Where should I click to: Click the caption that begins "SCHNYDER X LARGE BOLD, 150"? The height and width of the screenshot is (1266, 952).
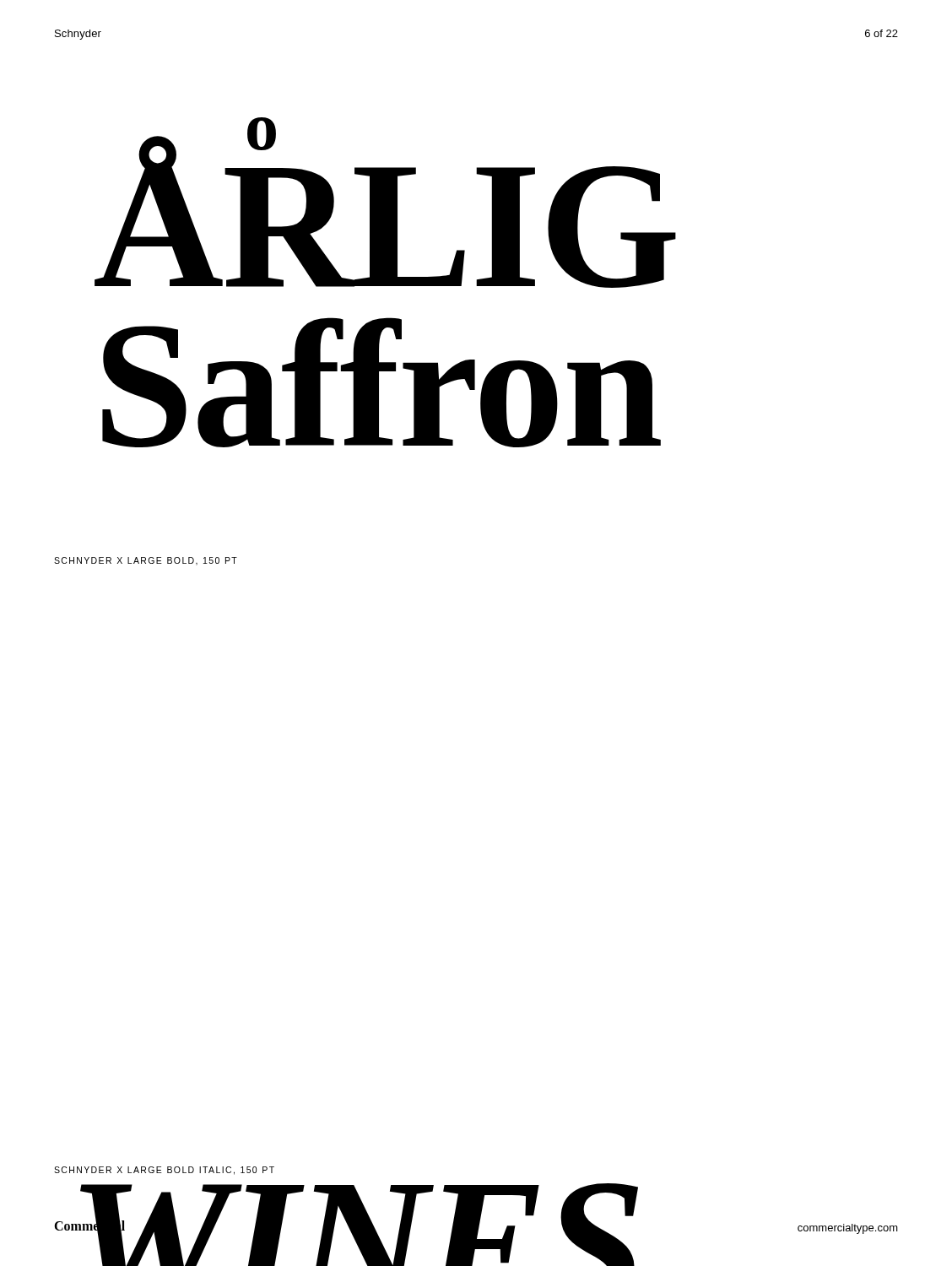pos(146,560)
